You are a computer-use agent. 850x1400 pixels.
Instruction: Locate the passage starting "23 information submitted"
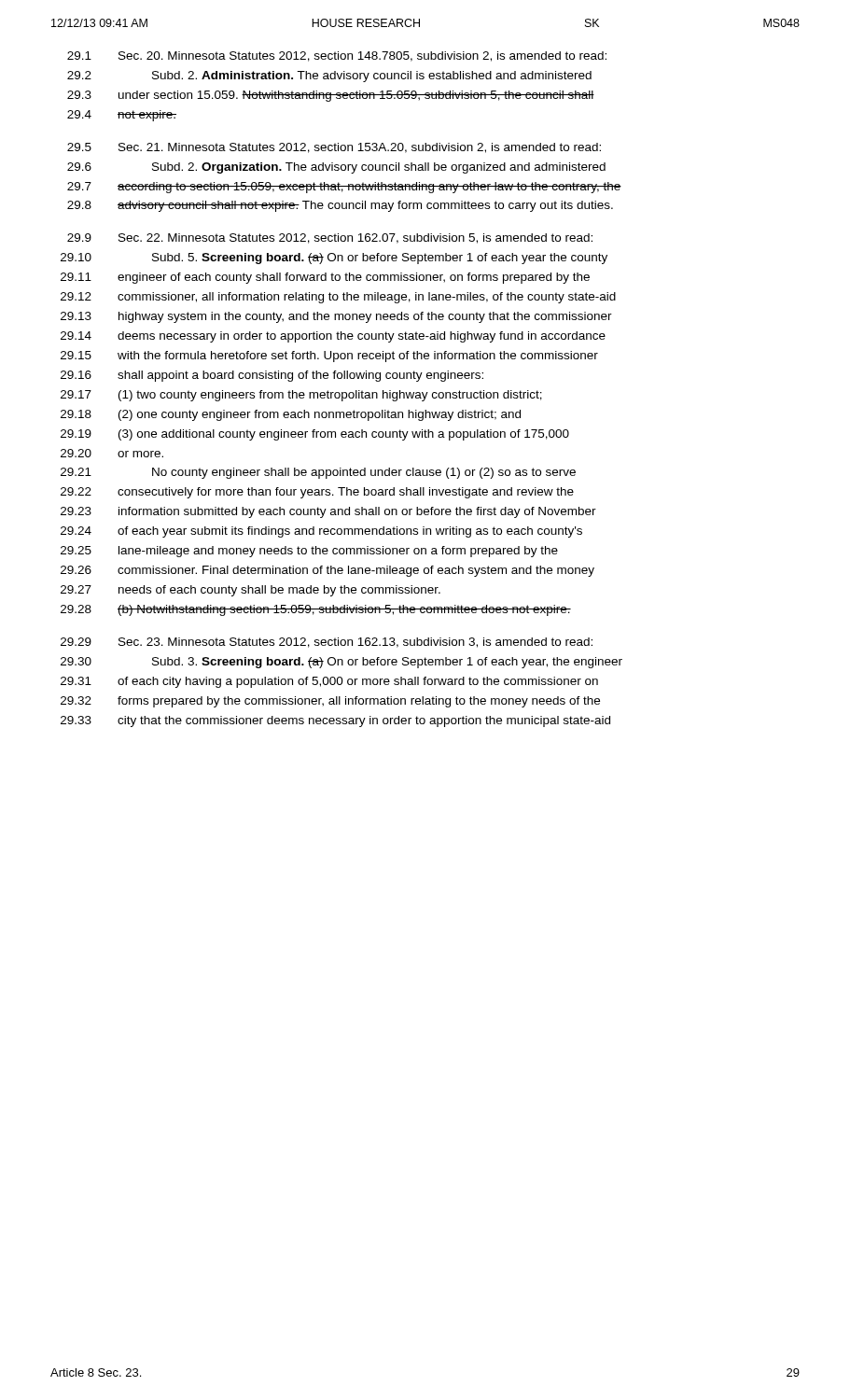[x=425, y=512]
